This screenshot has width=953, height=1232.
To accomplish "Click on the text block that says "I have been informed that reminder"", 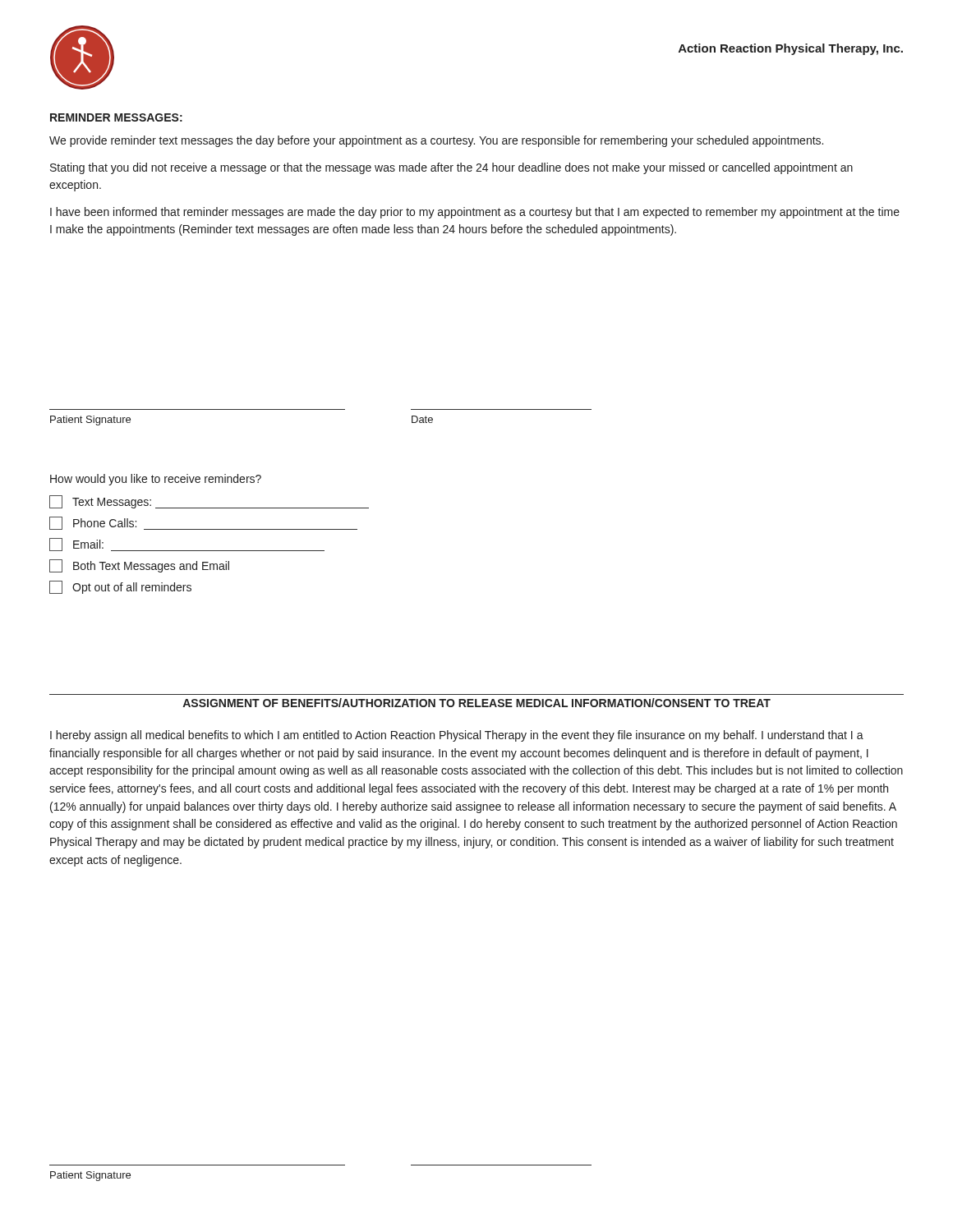I will pyautogui.click(x=474, y=221).
